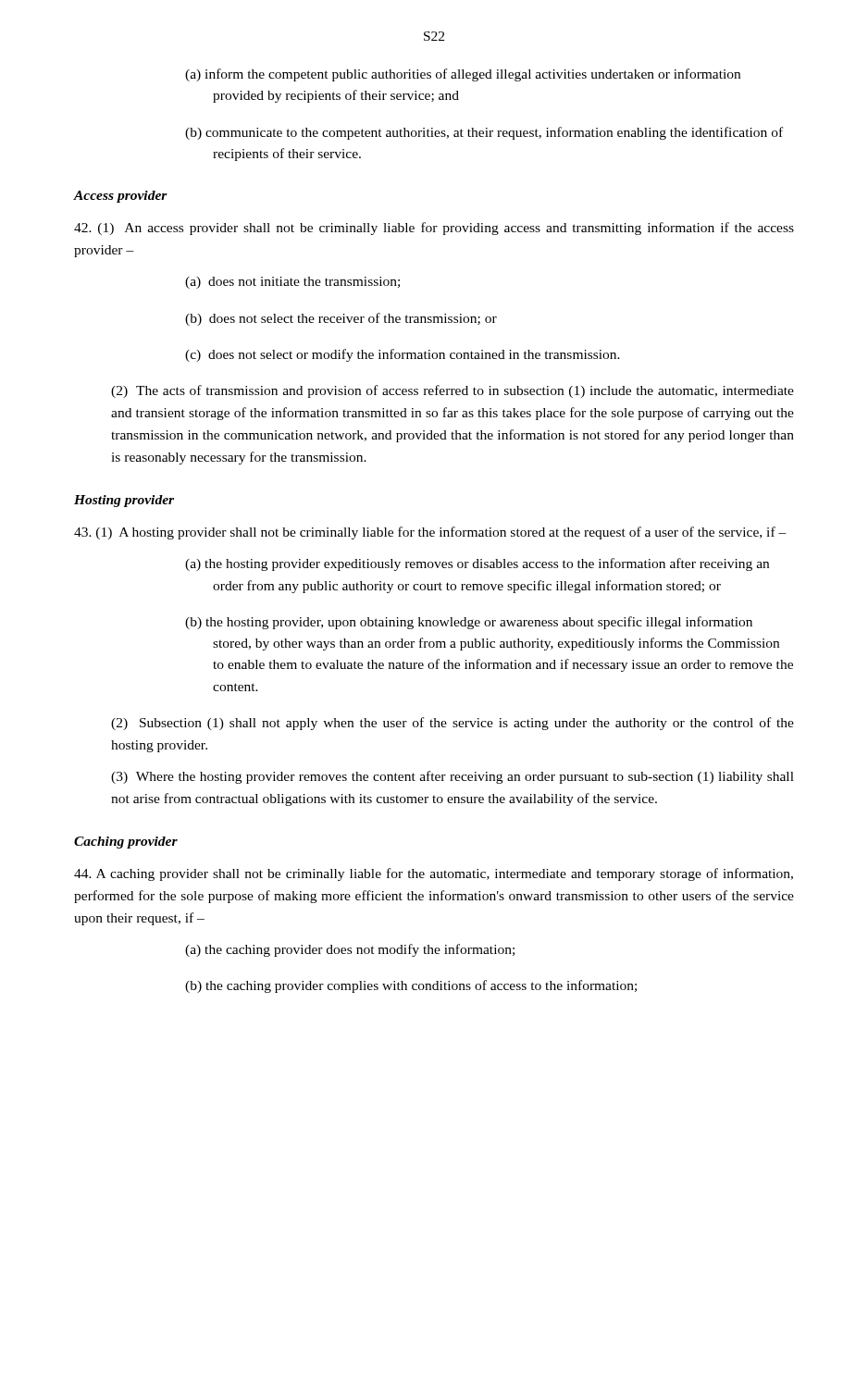Select the element starting "(a) the caching provider"
868x1388 pixels.
[x=350, y=949]
